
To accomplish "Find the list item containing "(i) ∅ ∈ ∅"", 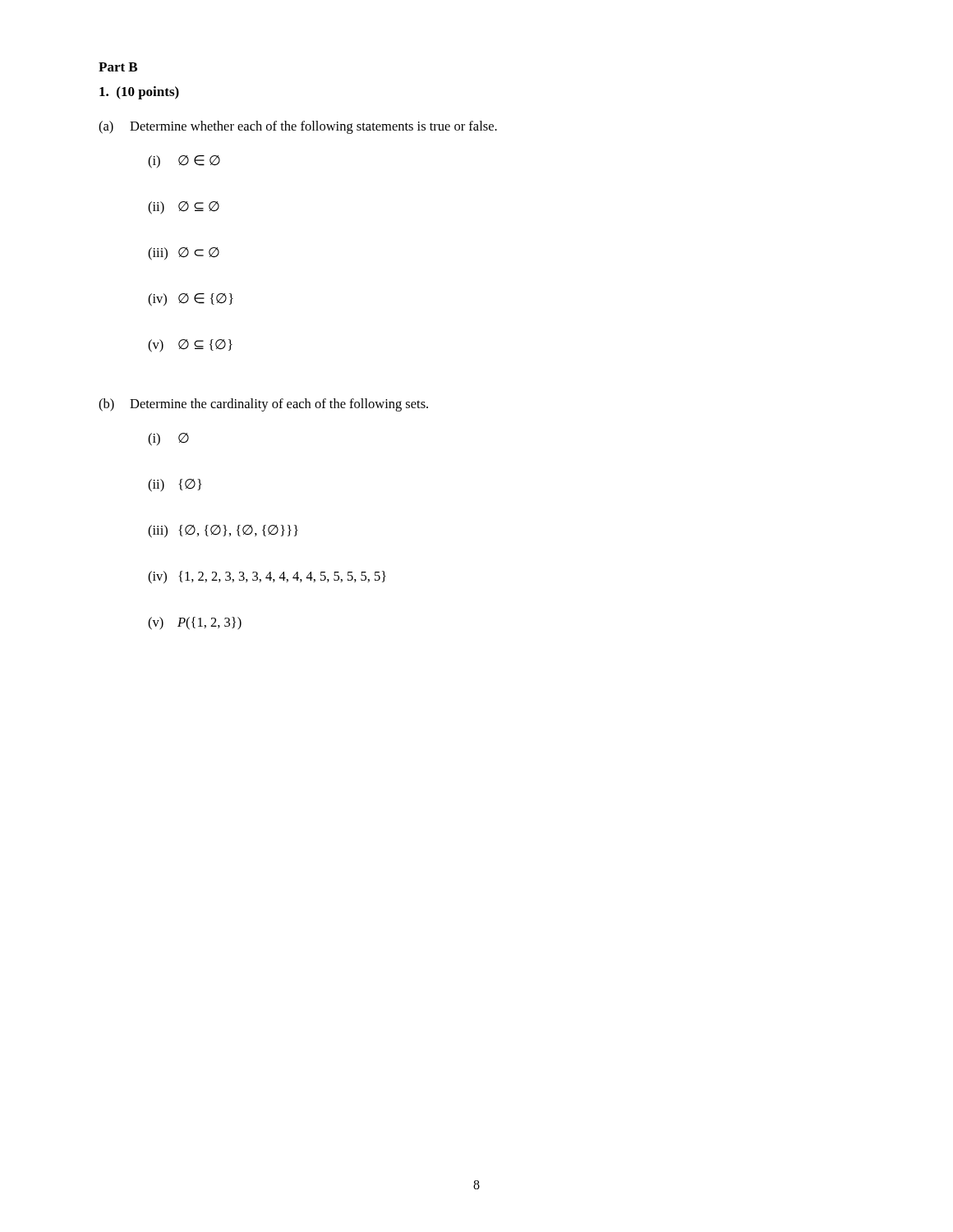I will click(185, 161).
